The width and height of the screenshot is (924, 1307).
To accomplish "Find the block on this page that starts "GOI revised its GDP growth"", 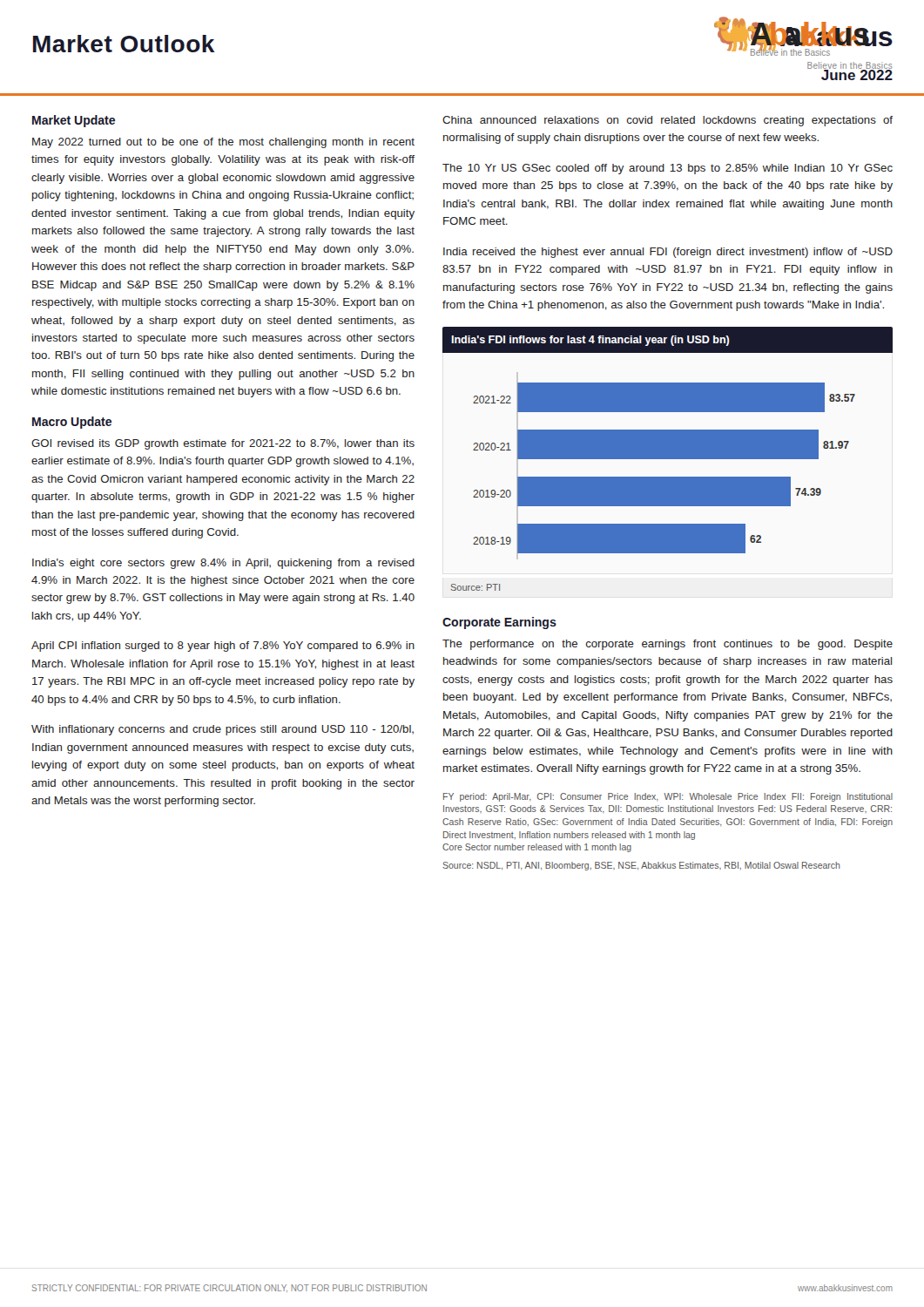I will click(223, 487).
